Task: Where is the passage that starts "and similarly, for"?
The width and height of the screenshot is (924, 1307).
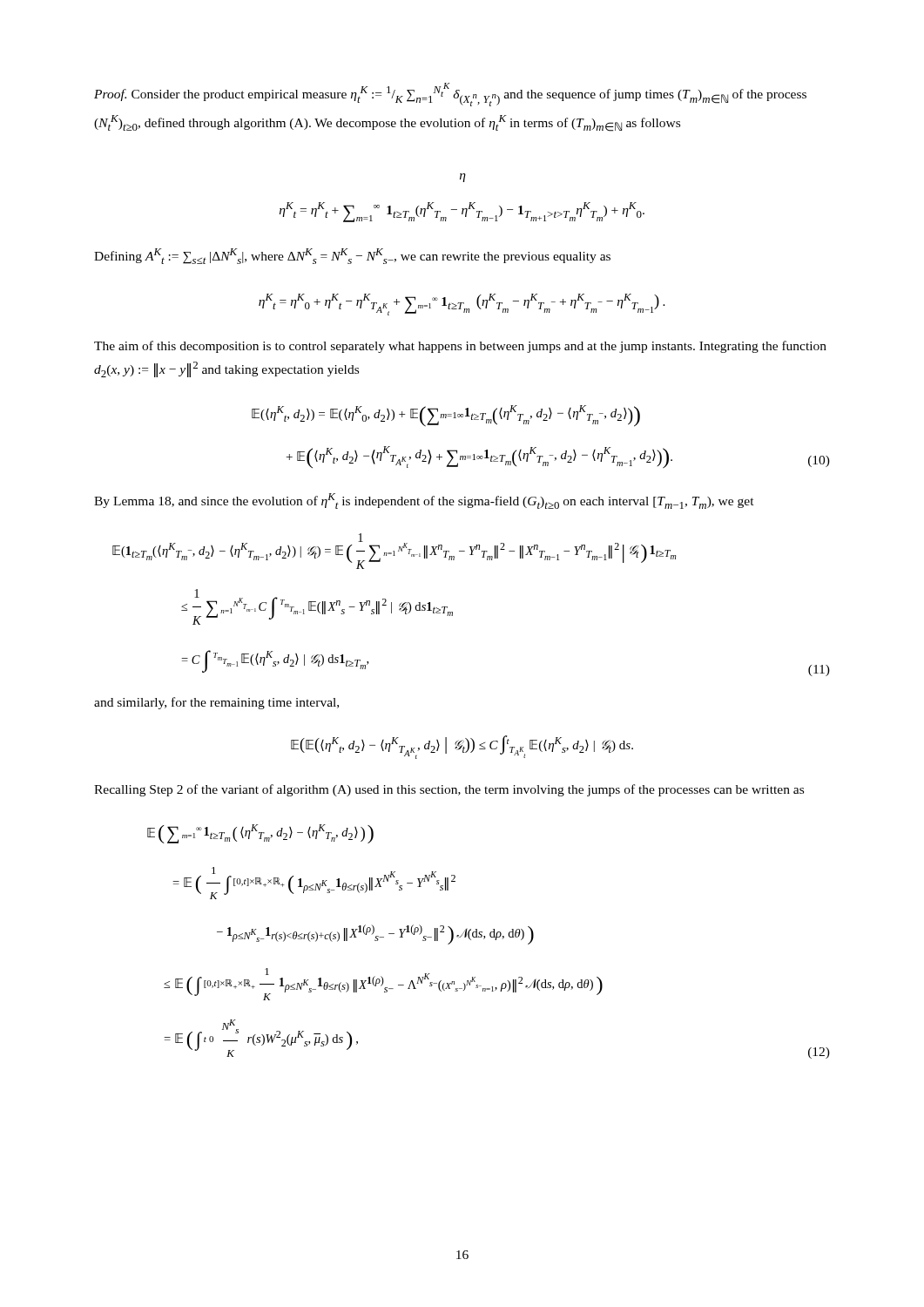Action: [217, 702]
